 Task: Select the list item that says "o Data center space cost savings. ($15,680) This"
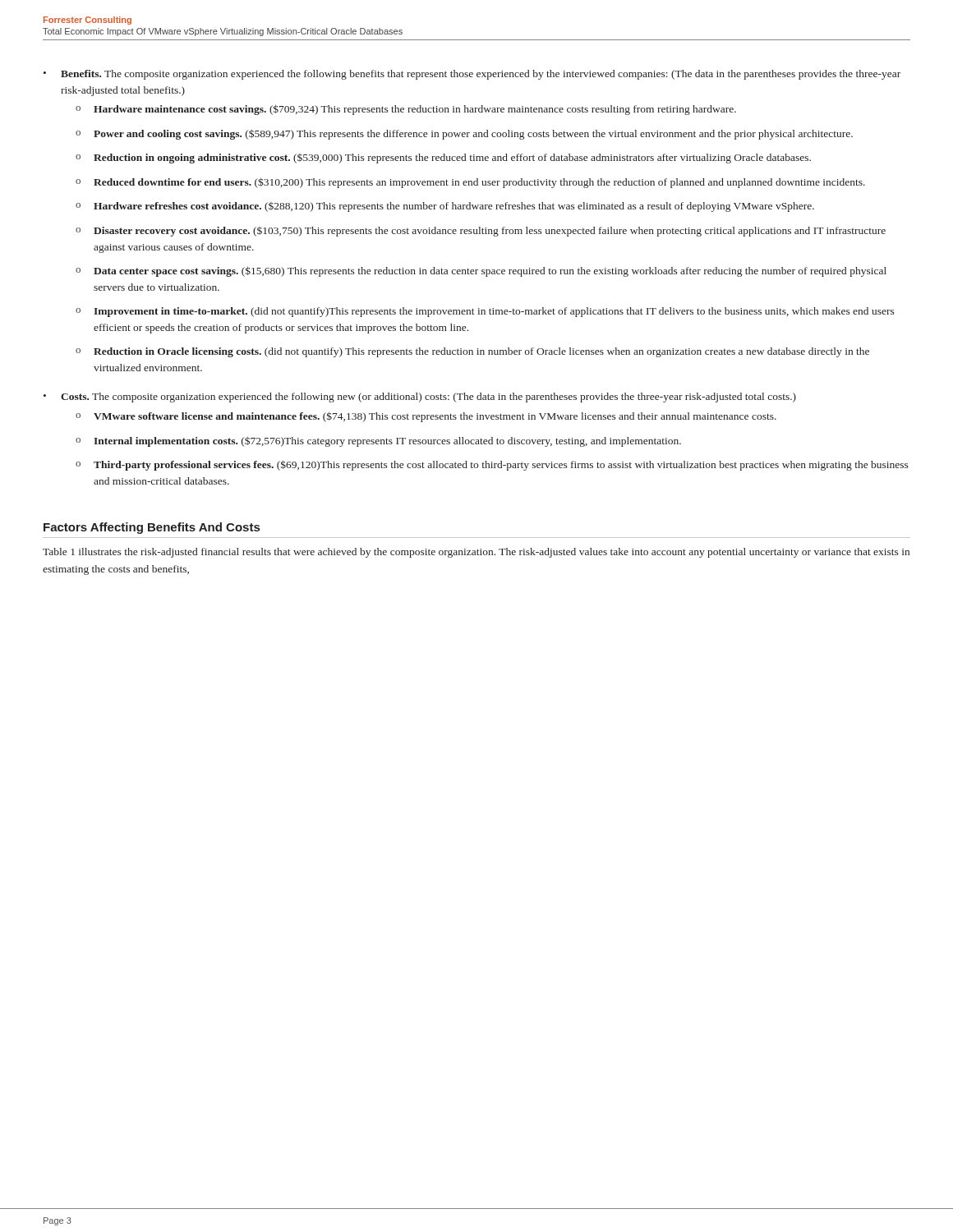click(x=493, y=279)
